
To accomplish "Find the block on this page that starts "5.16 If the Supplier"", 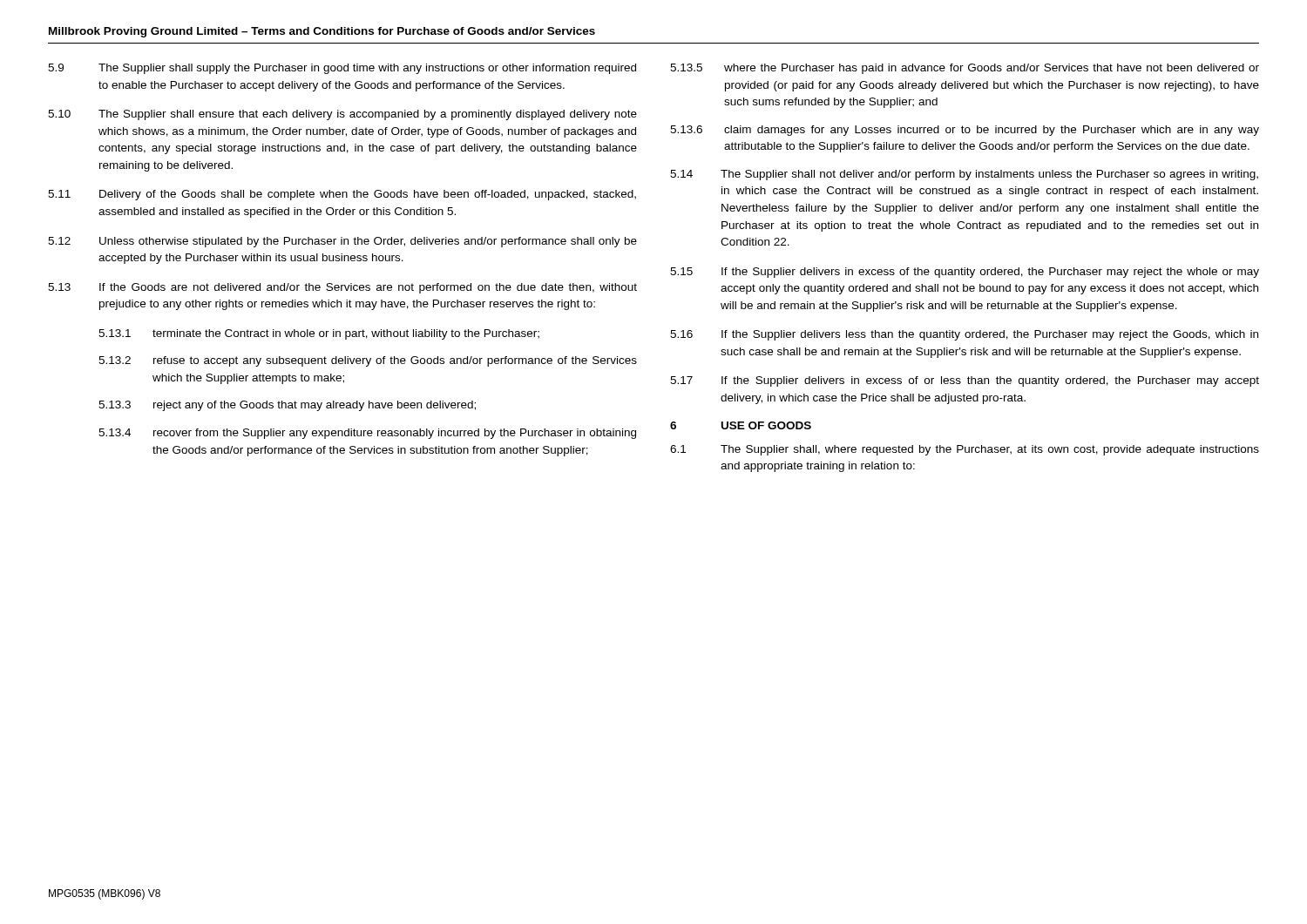I will point(965,343).
